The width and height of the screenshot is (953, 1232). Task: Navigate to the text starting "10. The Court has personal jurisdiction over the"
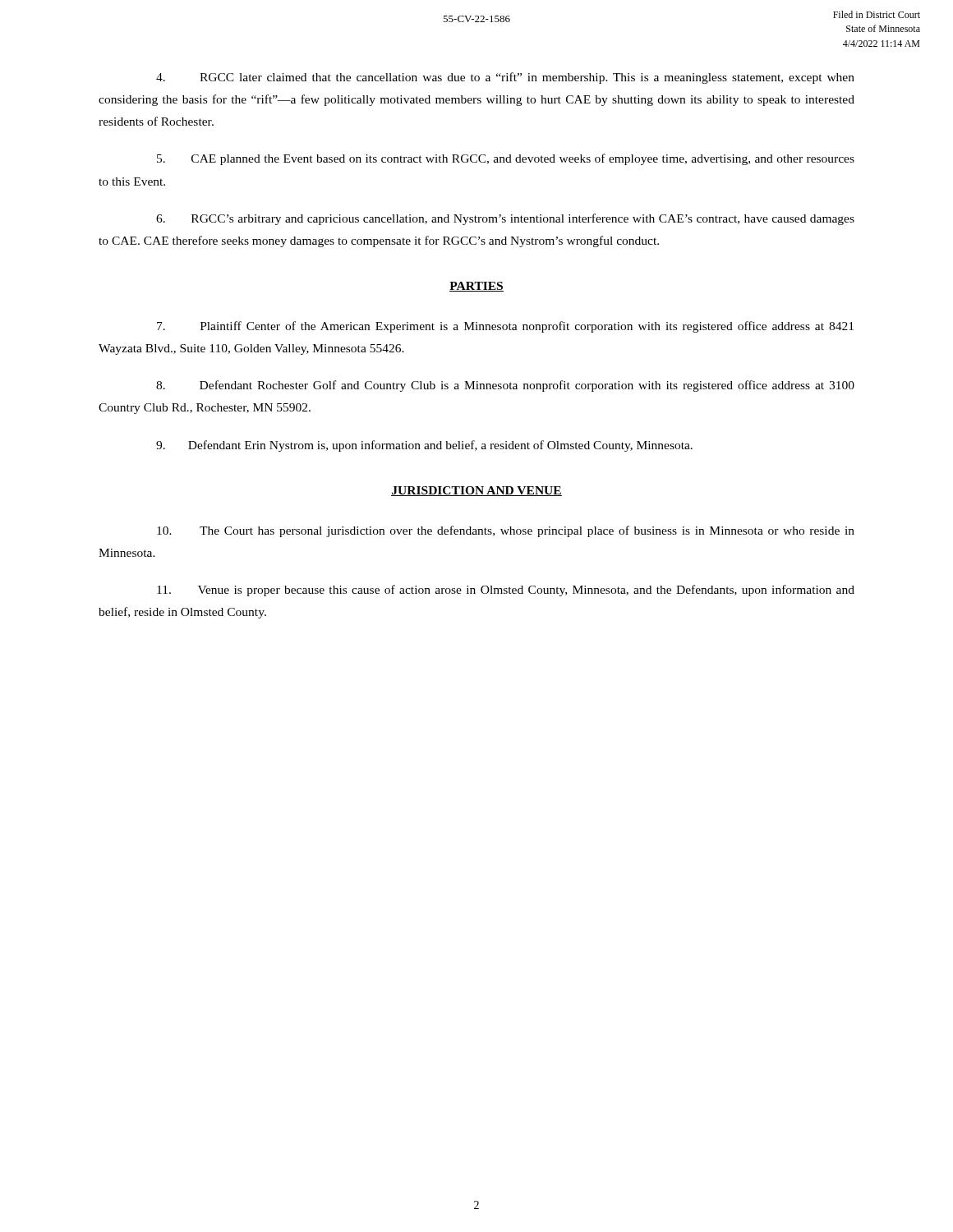point(476,541)
